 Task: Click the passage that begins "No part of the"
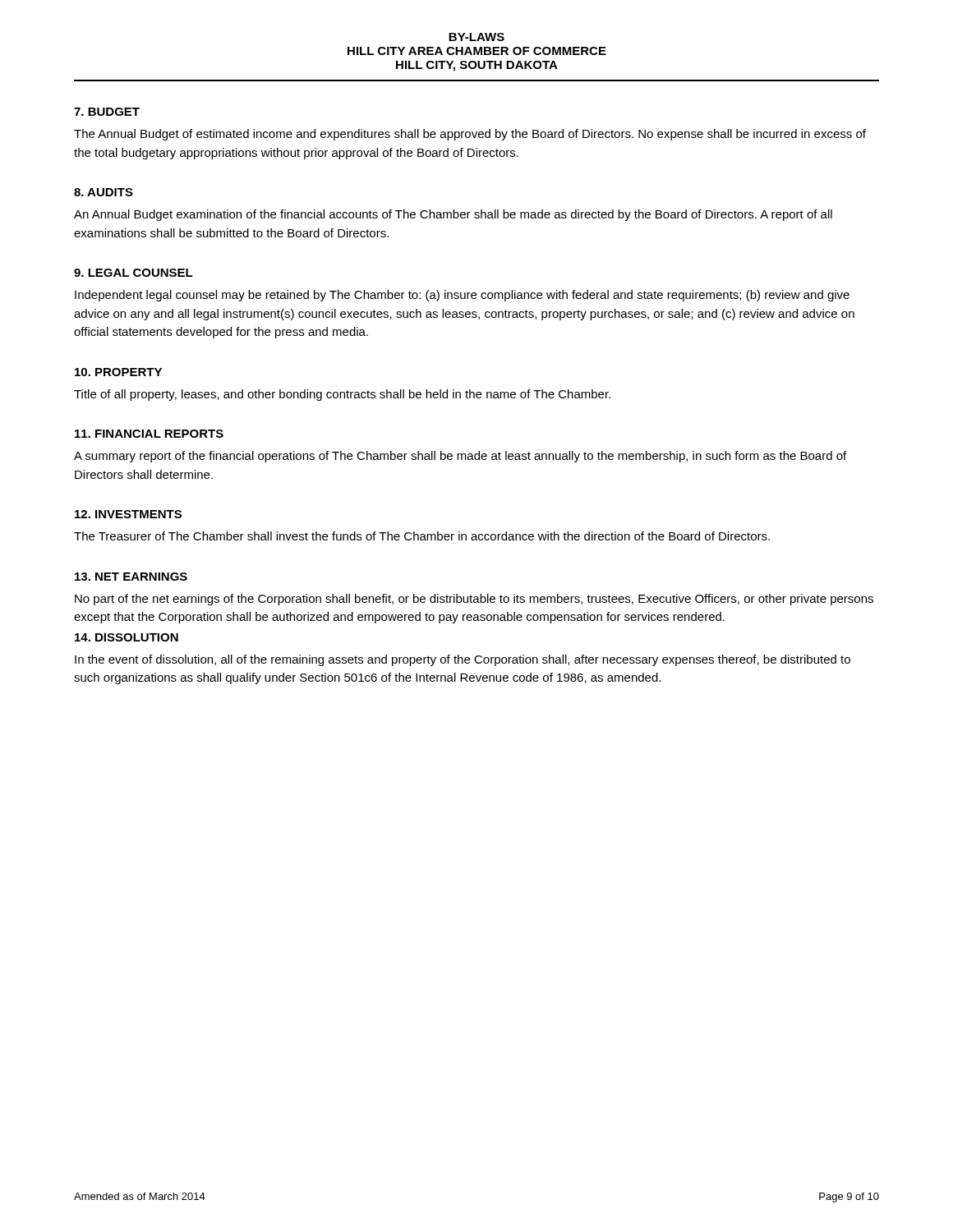tap(474, 607)
